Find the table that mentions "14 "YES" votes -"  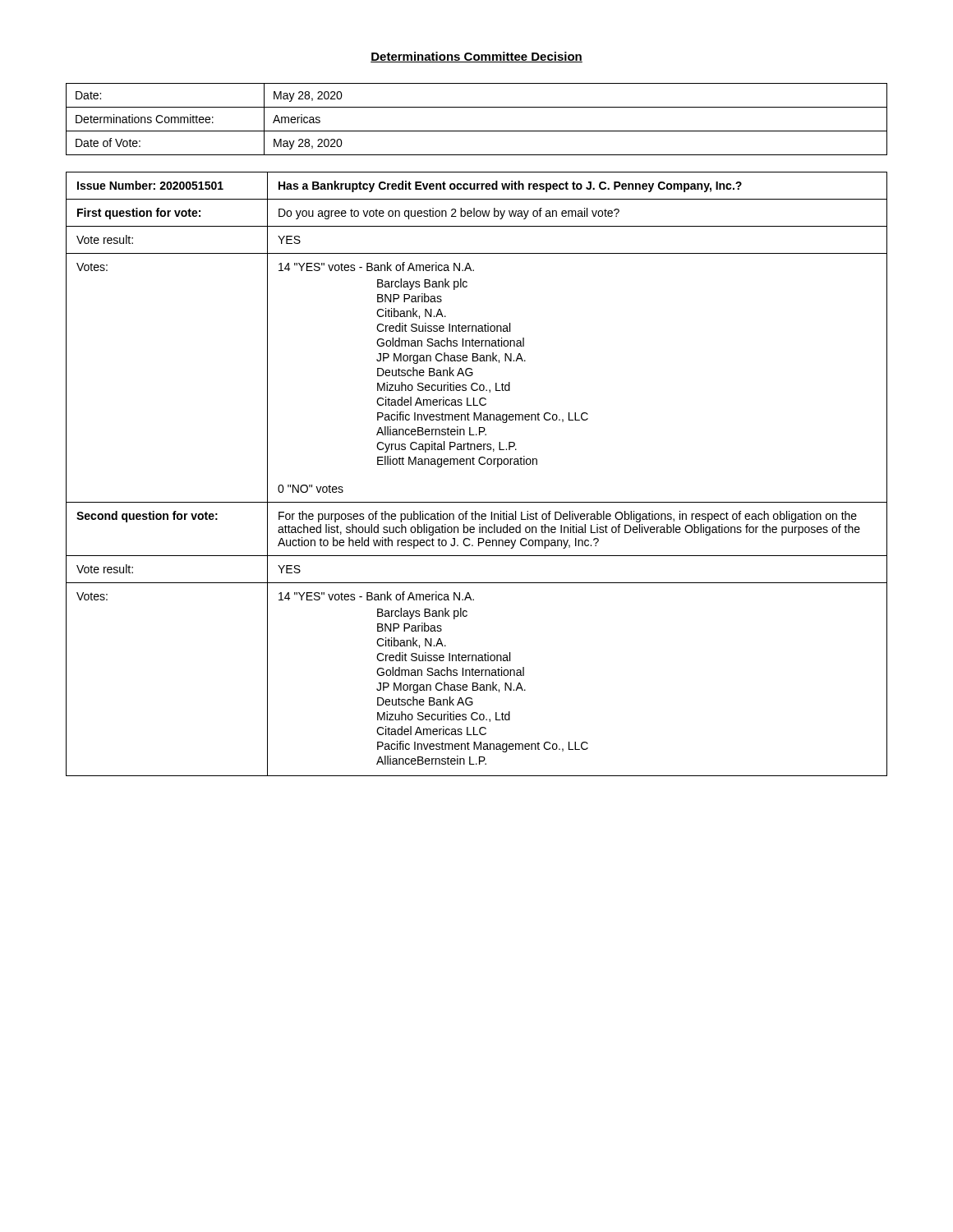click(x=476, y=474)
